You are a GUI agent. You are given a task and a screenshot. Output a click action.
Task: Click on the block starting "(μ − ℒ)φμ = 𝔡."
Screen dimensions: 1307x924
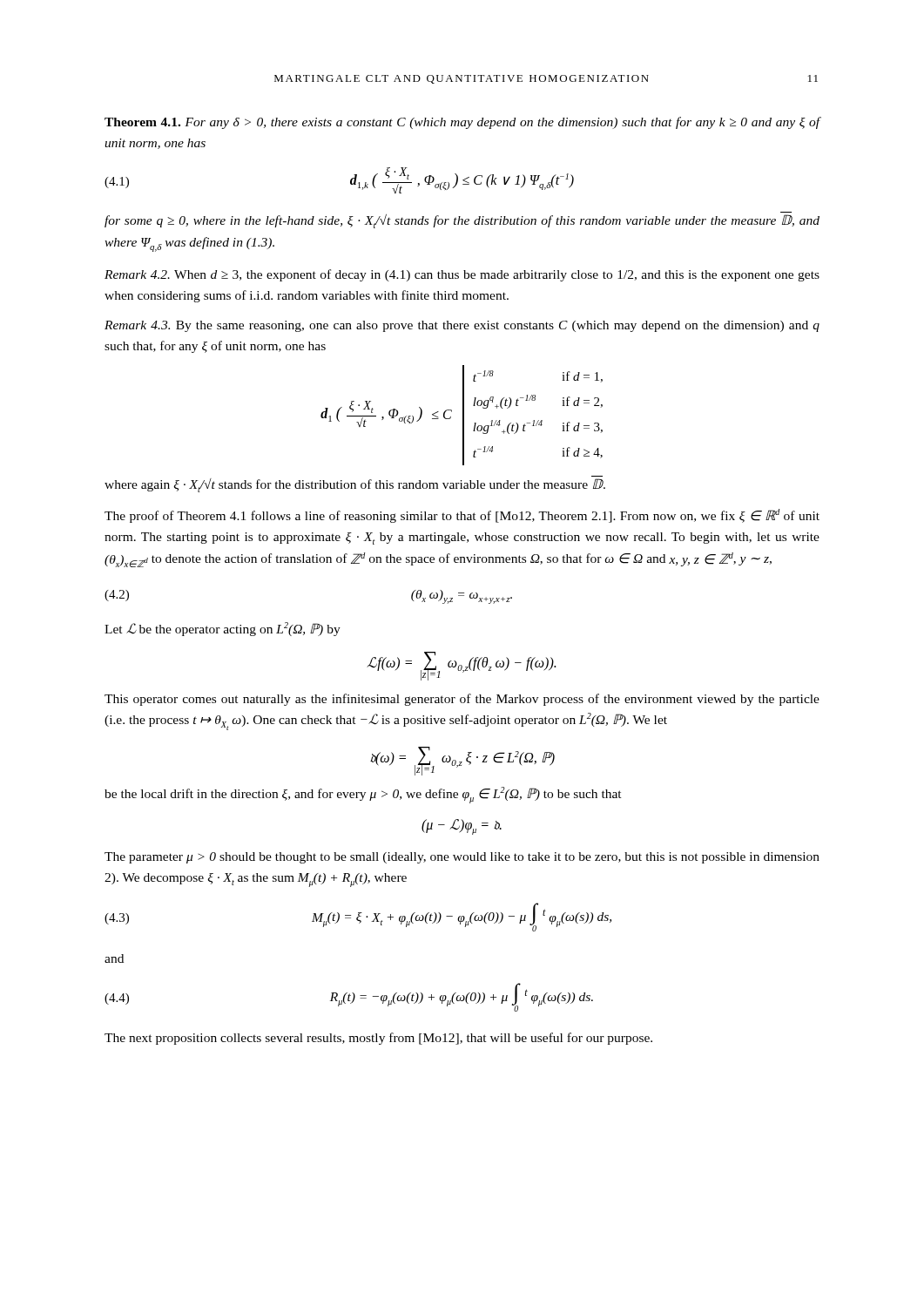(x=462, y=826)
